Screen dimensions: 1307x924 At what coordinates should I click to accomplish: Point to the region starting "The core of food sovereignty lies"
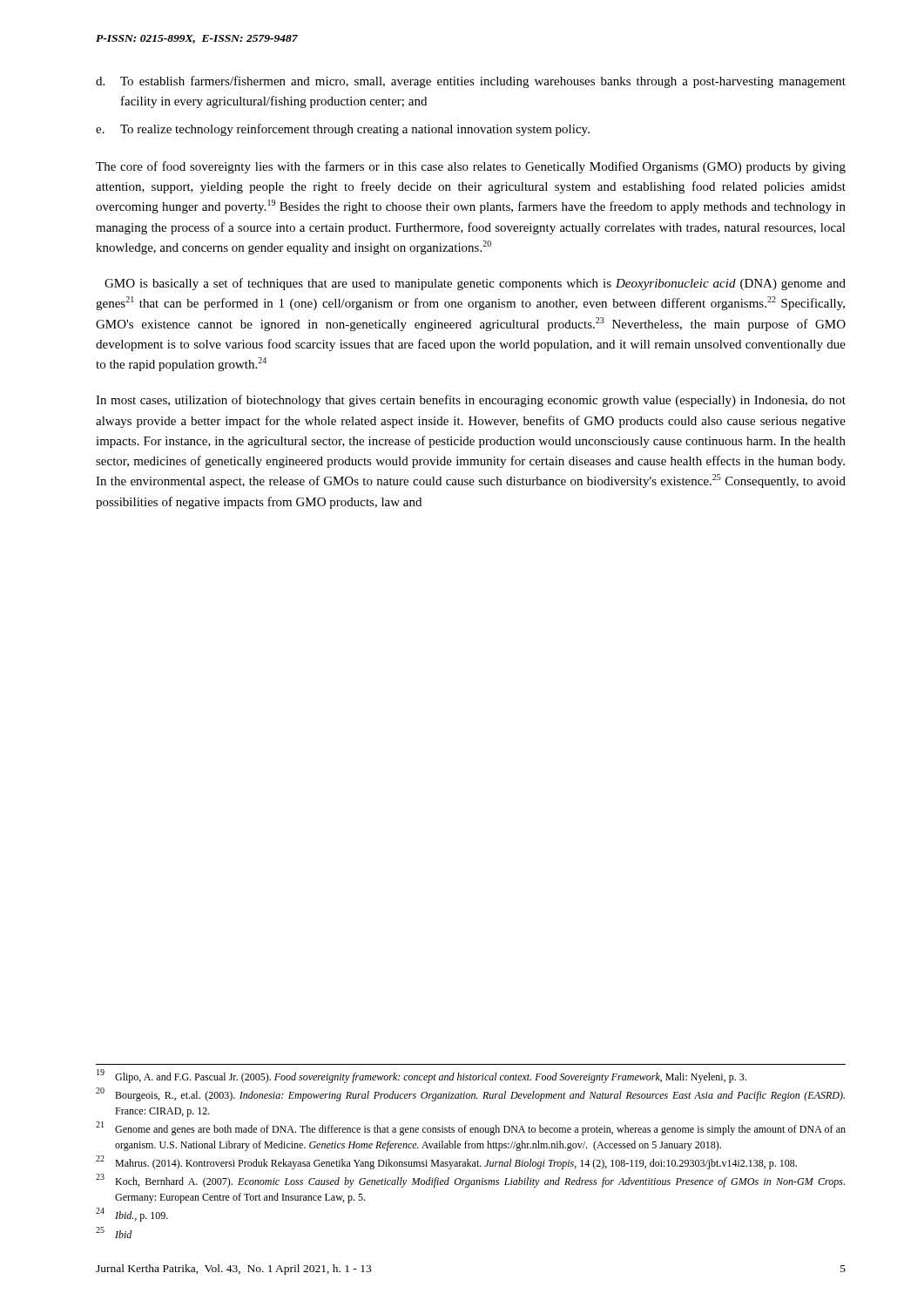pyautogui.click(x=471, y=207)
